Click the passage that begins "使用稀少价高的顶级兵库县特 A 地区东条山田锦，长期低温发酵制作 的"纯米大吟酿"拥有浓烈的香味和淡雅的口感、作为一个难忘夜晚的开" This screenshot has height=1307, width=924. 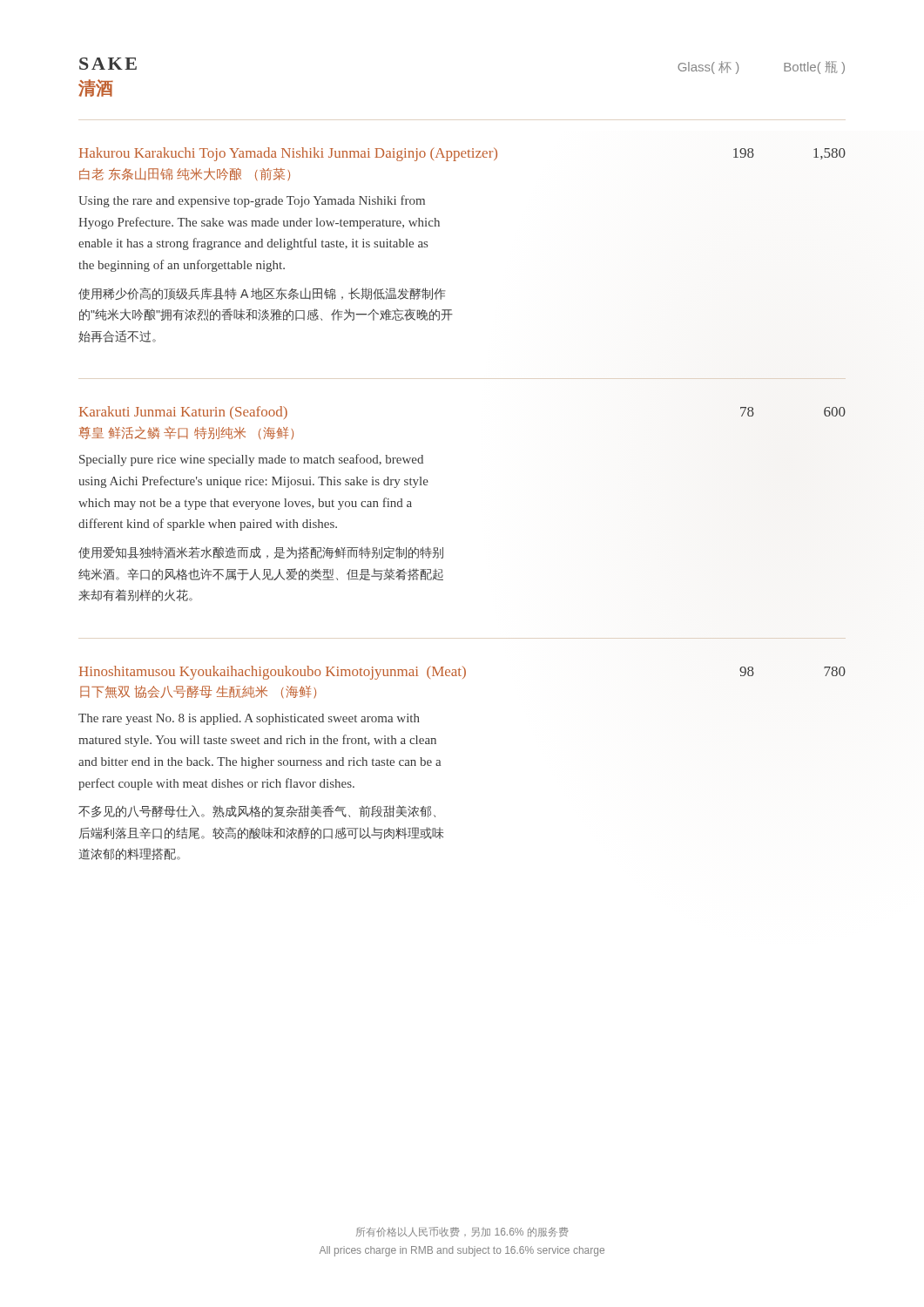266,315
